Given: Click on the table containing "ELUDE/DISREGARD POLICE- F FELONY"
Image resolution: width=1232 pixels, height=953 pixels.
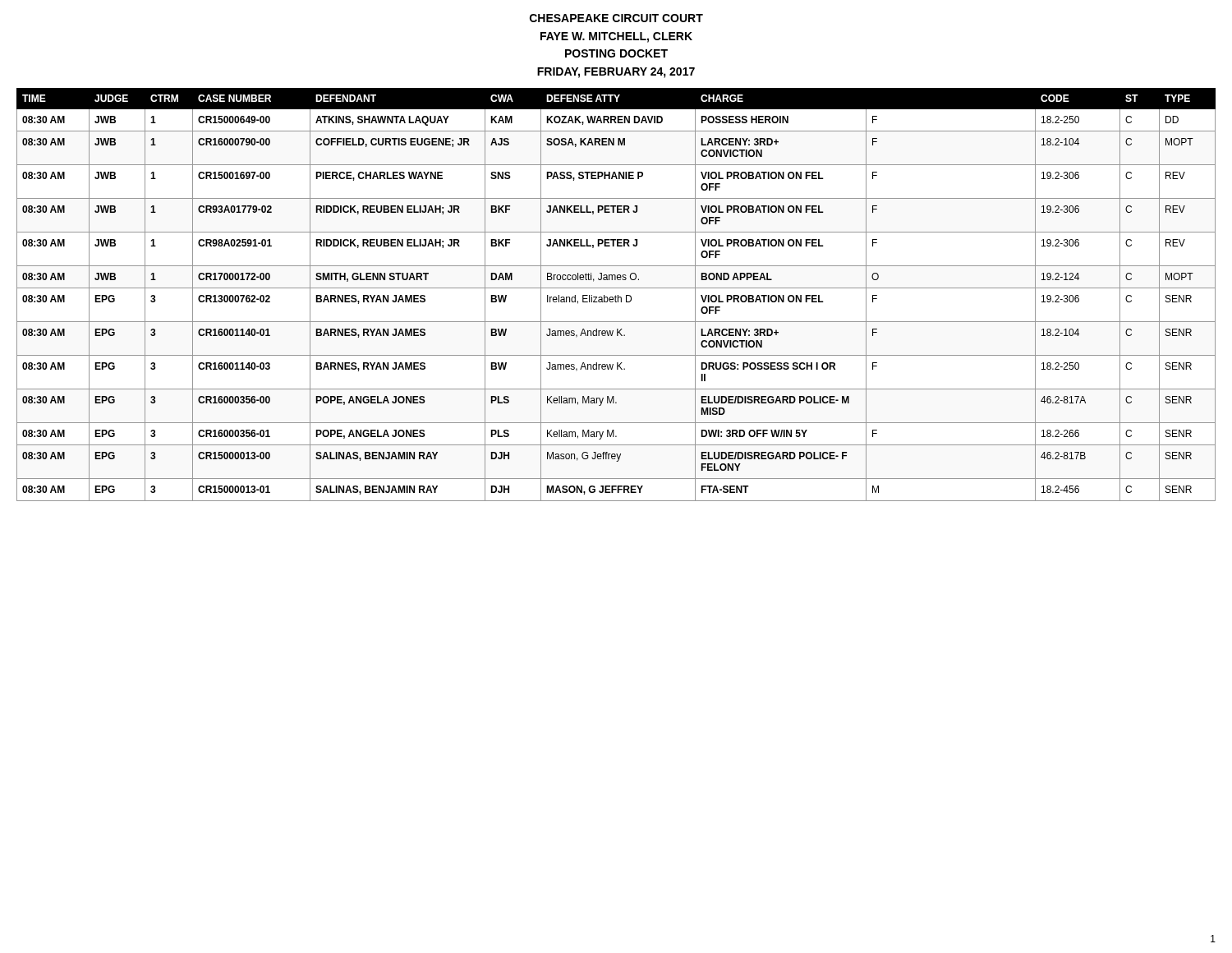Looking at the screenshot, I should (616, 294).
